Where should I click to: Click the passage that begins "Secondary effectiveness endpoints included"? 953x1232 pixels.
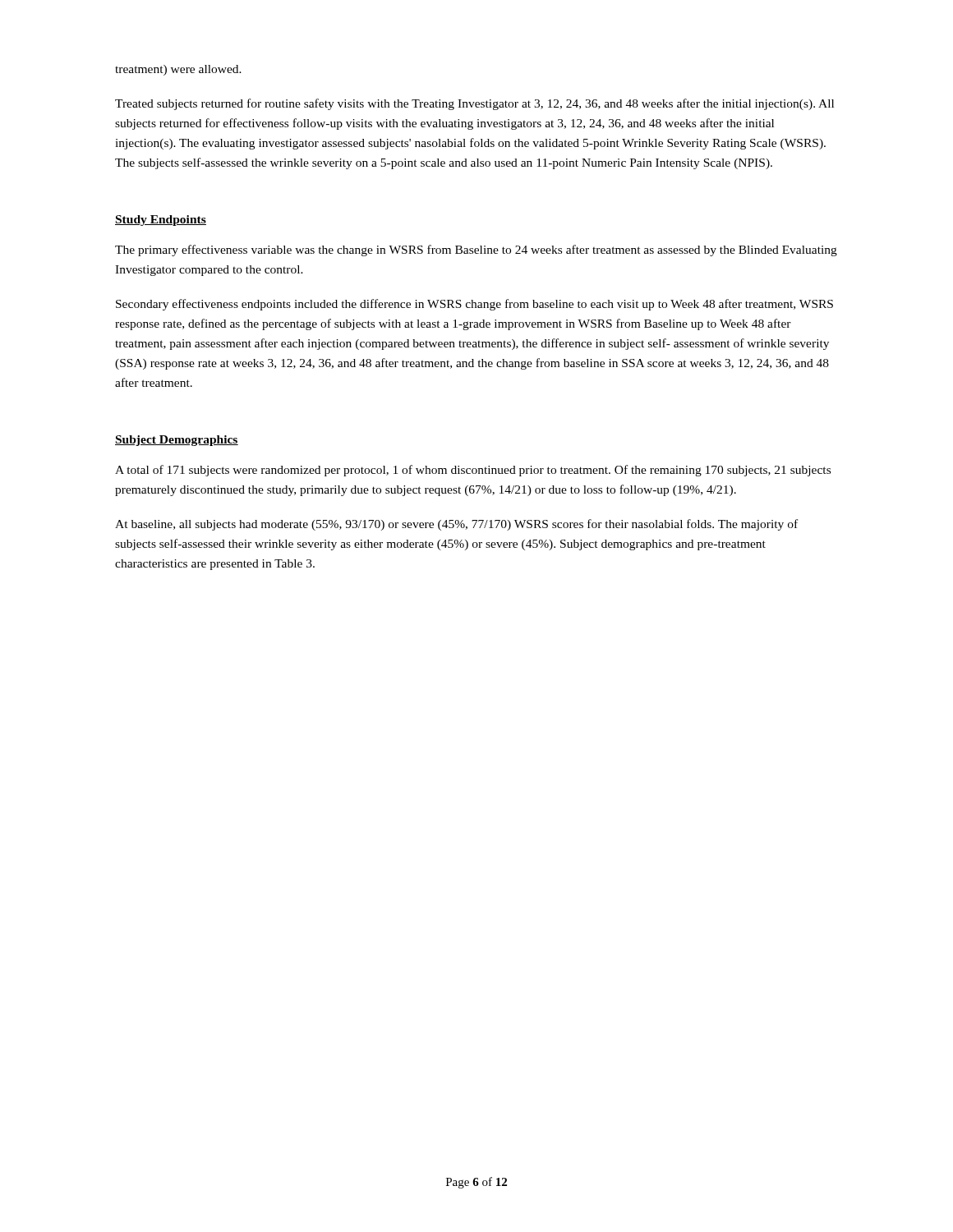point(474,343)
